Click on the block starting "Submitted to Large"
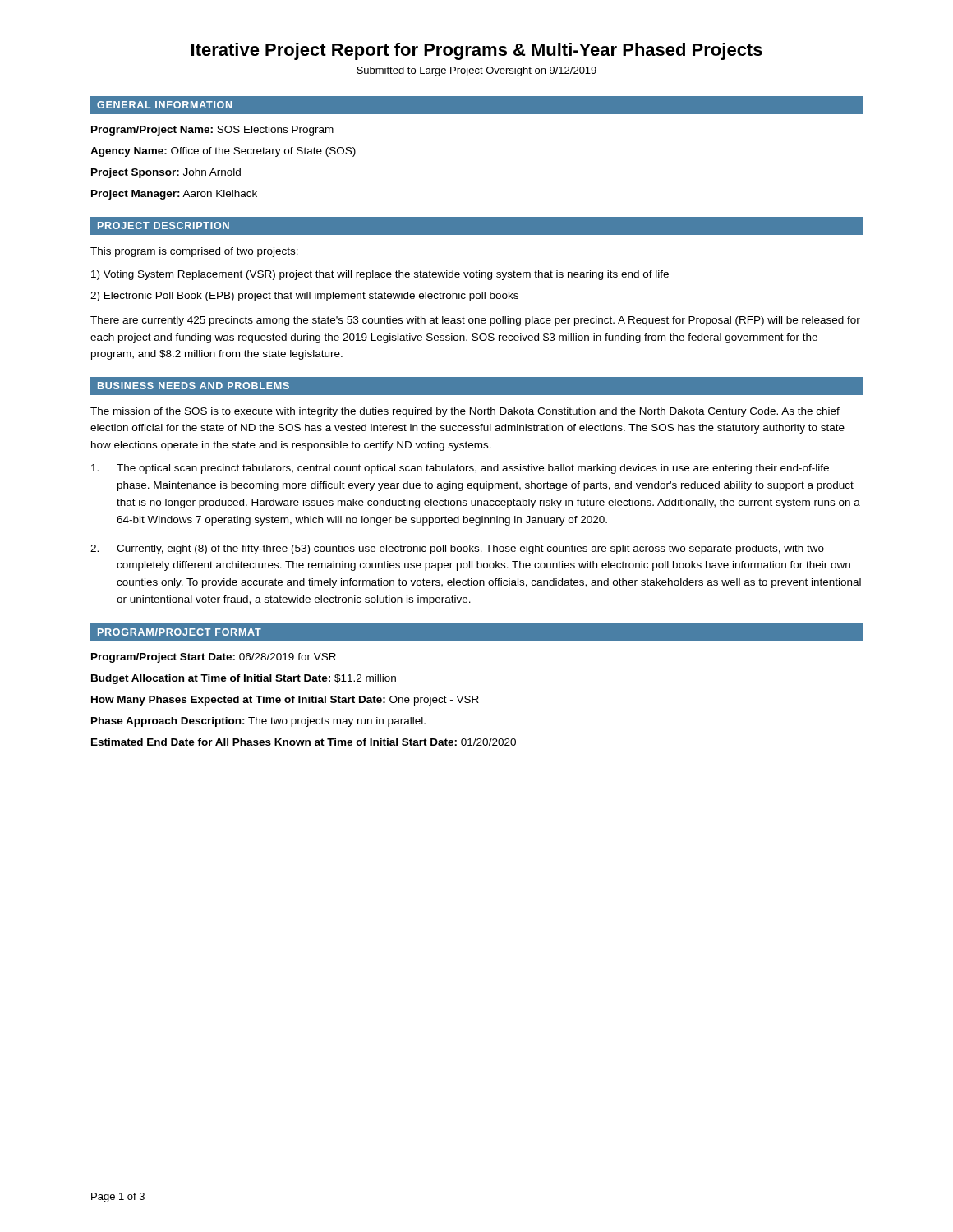This screenshot has width=953, height=1232. click(x=476, y=70)
